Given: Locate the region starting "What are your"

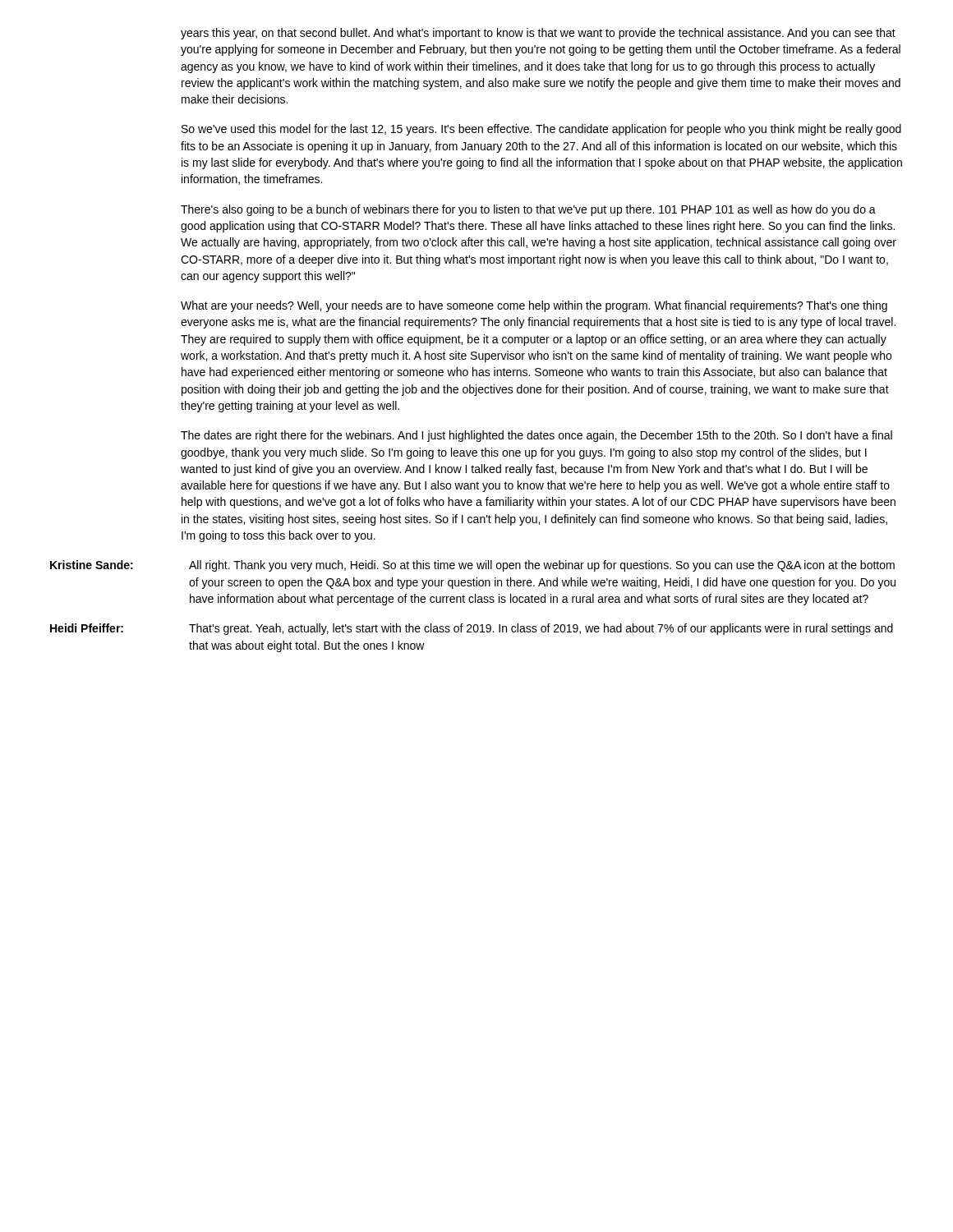Looking at the screenshot, I should (x=539, y=356).
